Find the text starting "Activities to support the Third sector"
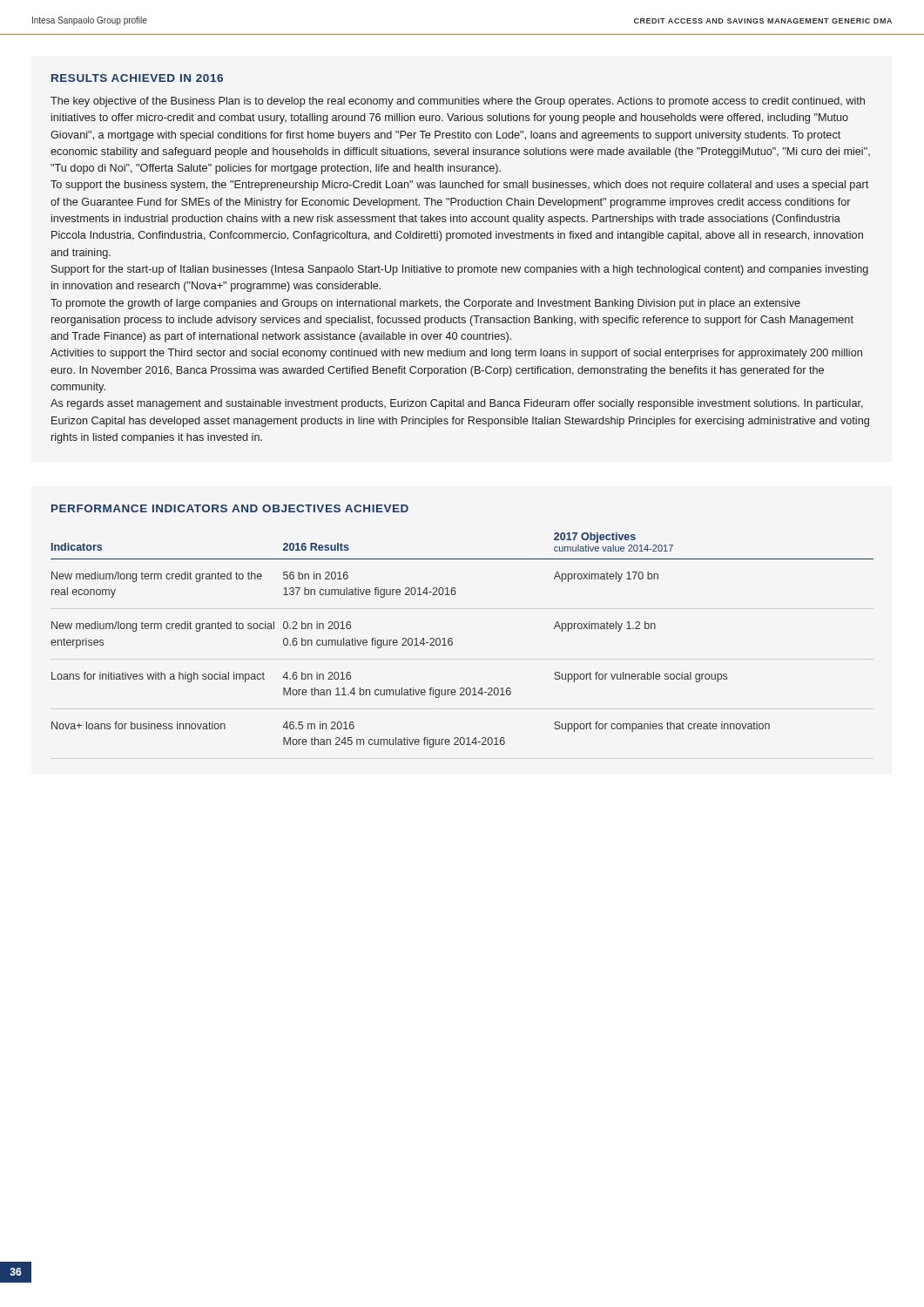The height and width of the screenshot is (1307, 924). 462,371
